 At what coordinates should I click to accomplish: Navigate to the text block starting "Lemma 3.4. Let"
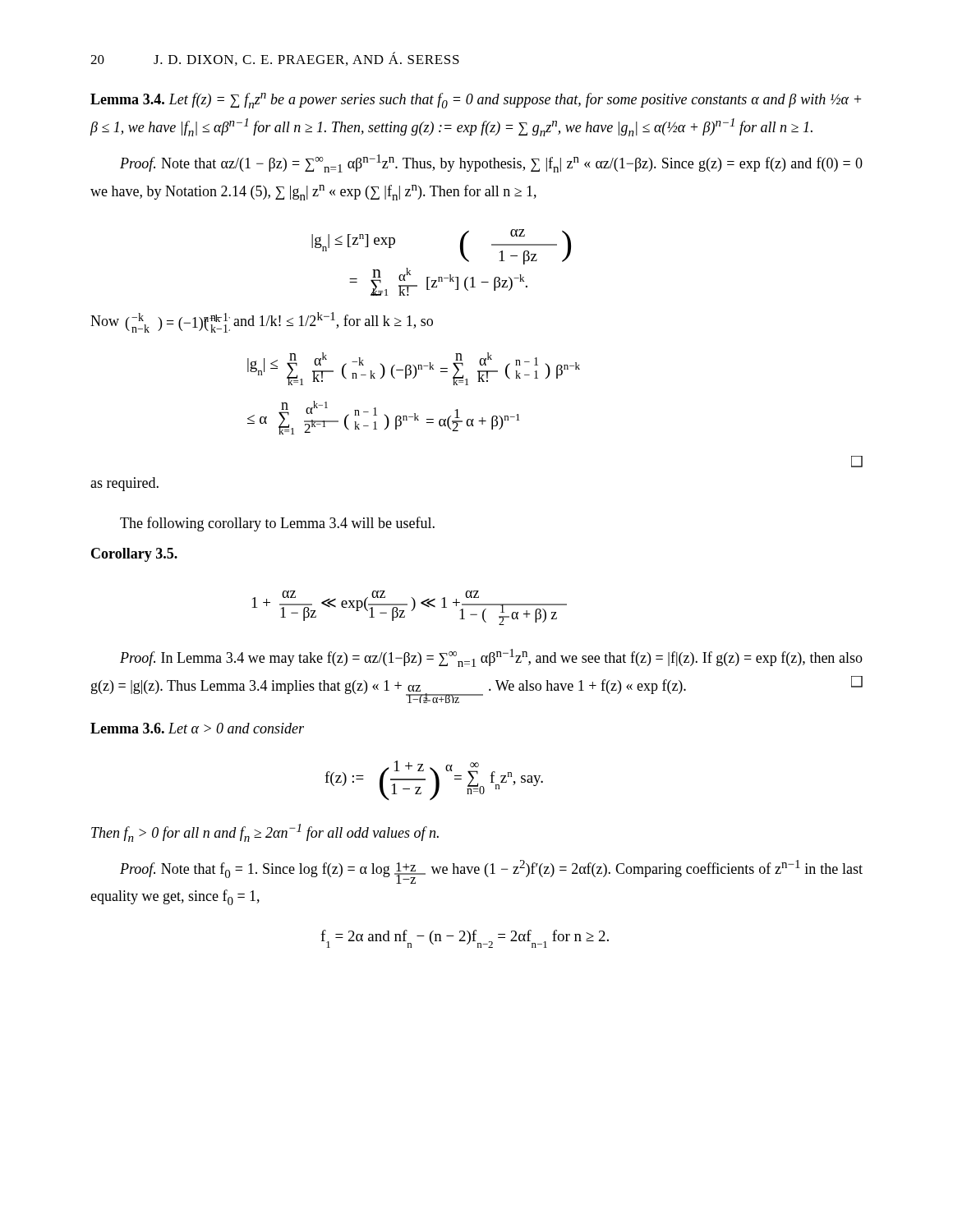(476, 113)
